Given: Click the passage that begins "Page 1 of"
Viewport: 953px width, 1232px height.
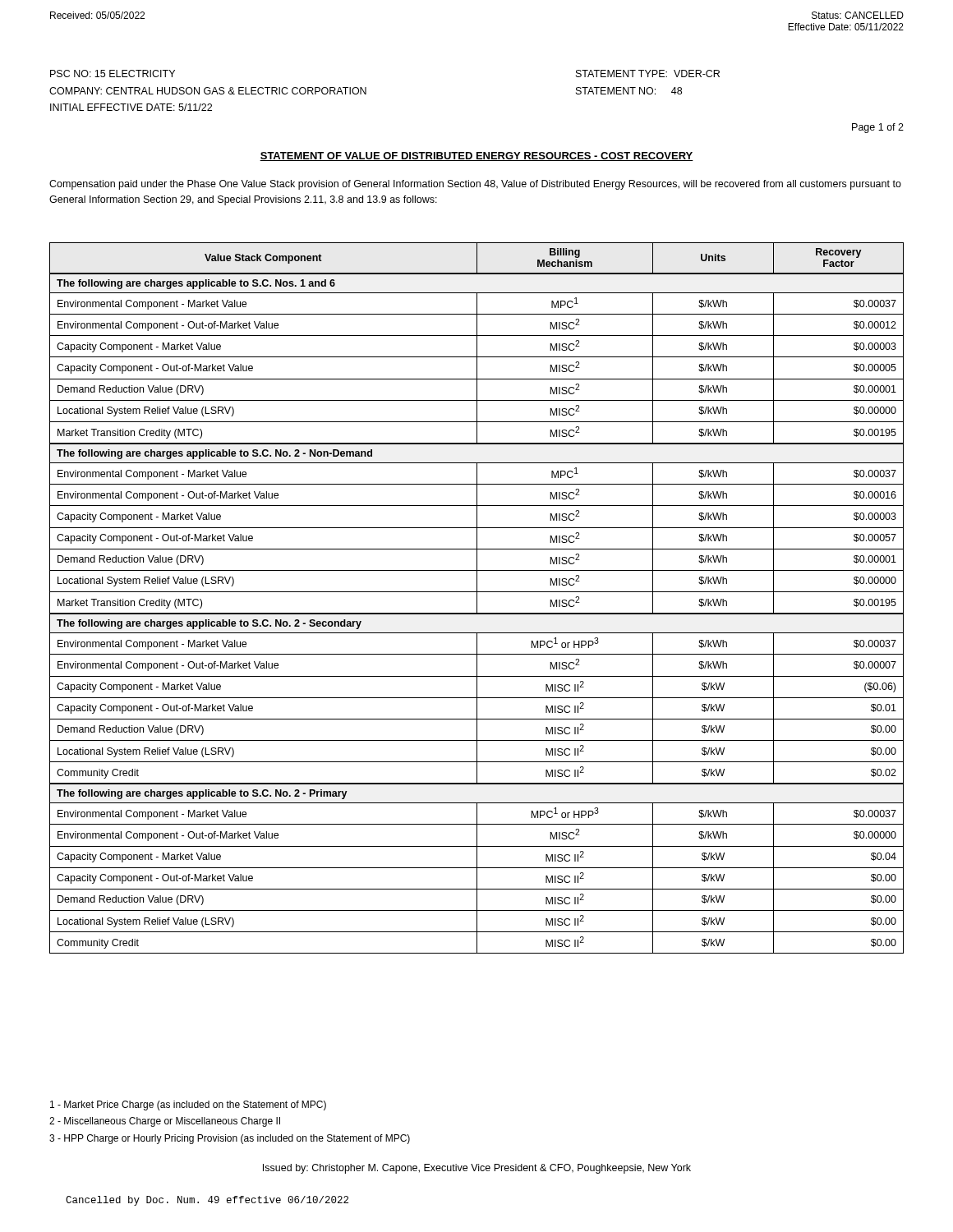Looking at the screenshot, I should 877,127.
